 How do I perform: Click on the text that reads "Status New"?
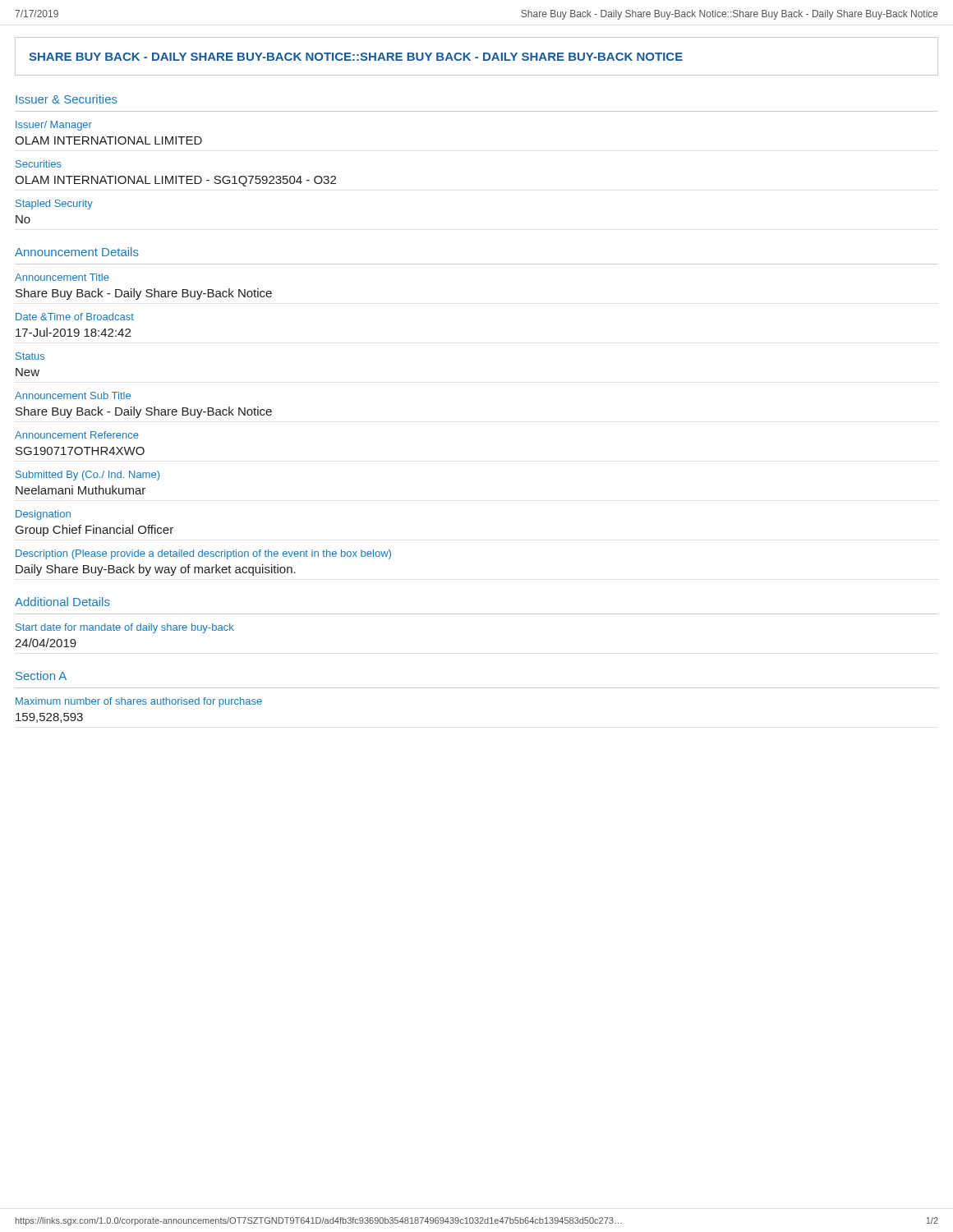point(30,356)
